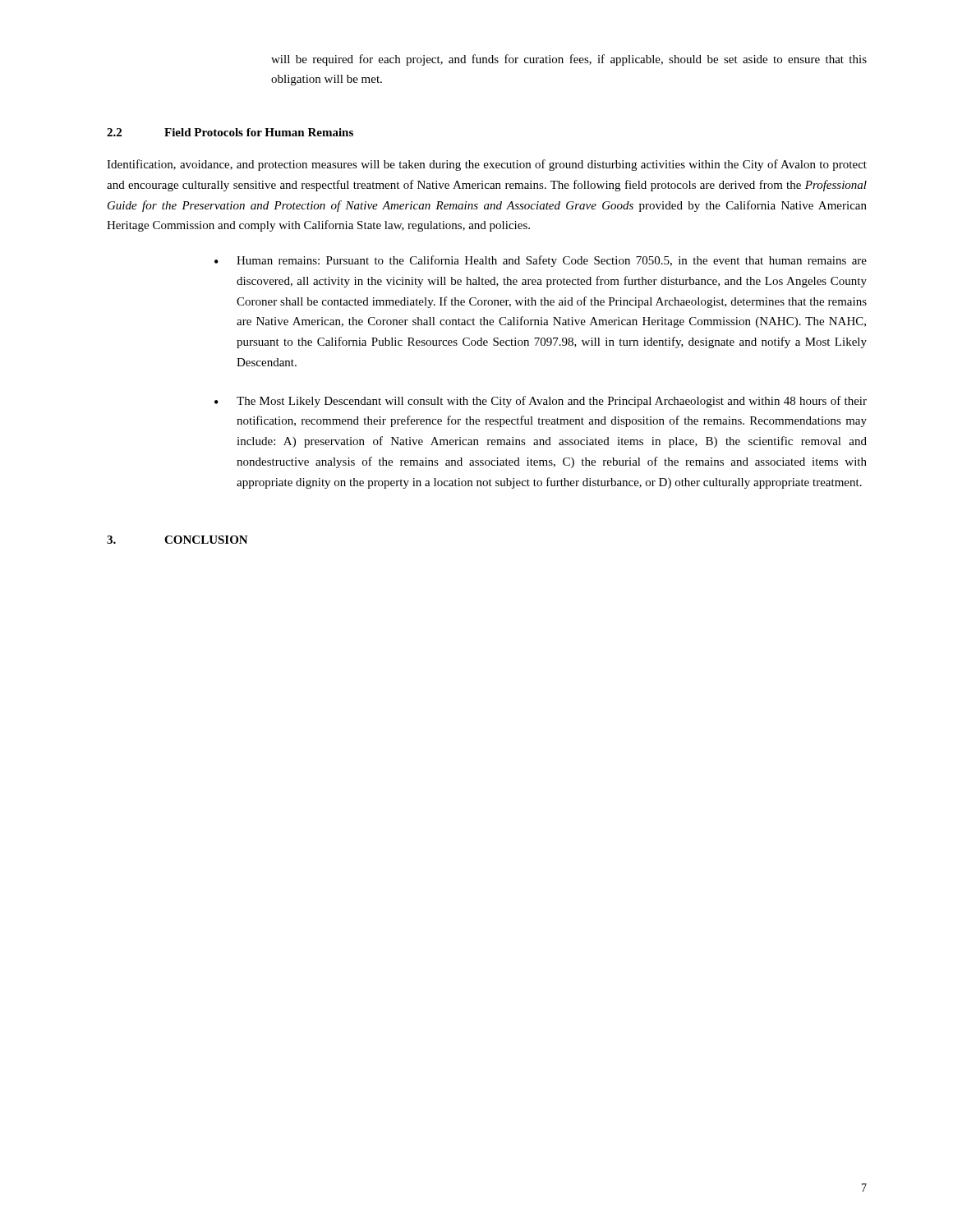This screenshot has width=953, height=1232.
Task: Locate the section header that says "2.2 Field Protocols for"
Action: coord(230,133)
